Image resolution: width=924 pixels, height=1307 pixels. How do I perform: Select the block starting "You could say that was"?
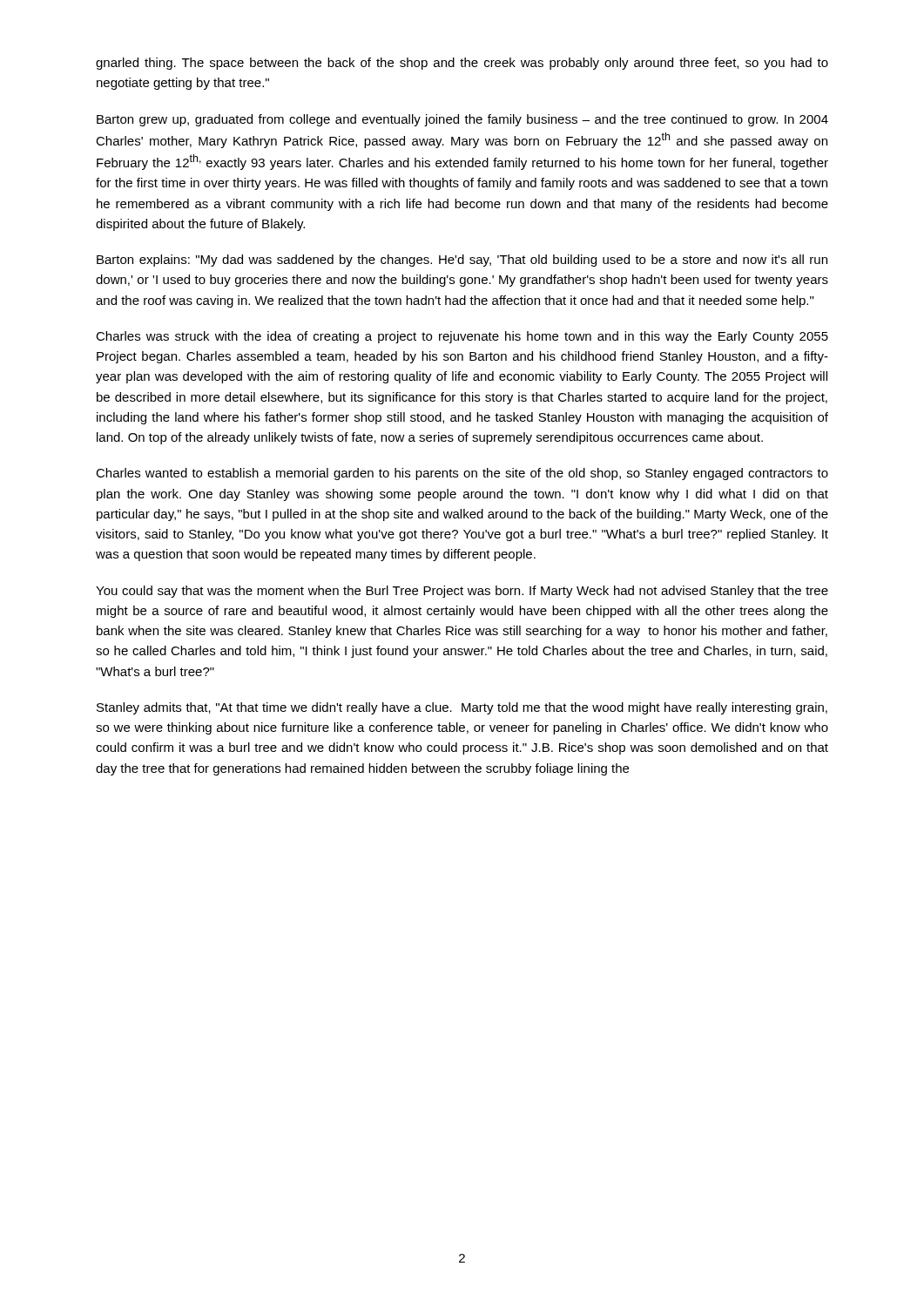click(x=462, y=630)
